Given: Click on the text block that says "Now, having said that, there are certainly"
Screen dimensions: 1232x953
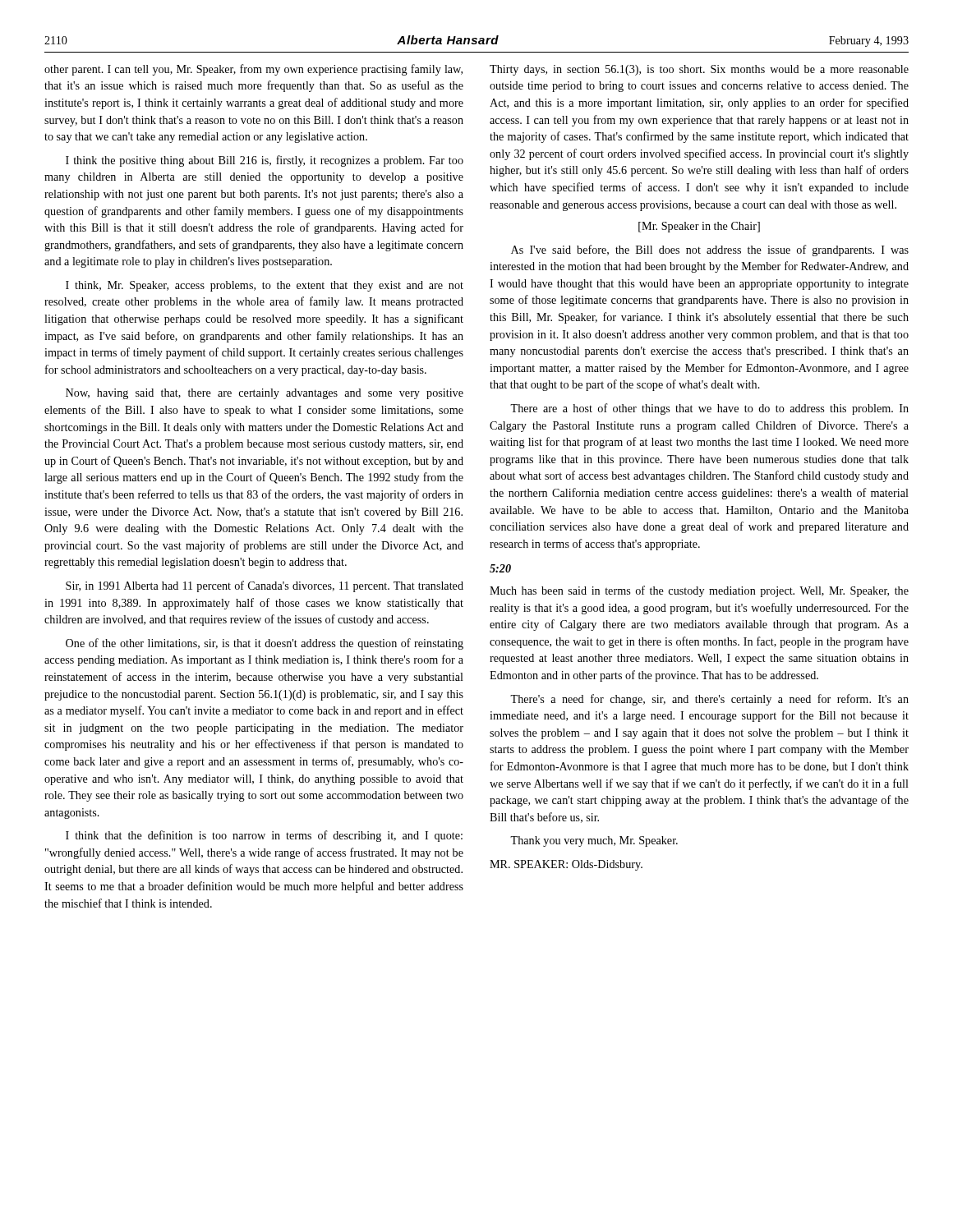Looking at the screenshot, I should [x=254, y=478].
